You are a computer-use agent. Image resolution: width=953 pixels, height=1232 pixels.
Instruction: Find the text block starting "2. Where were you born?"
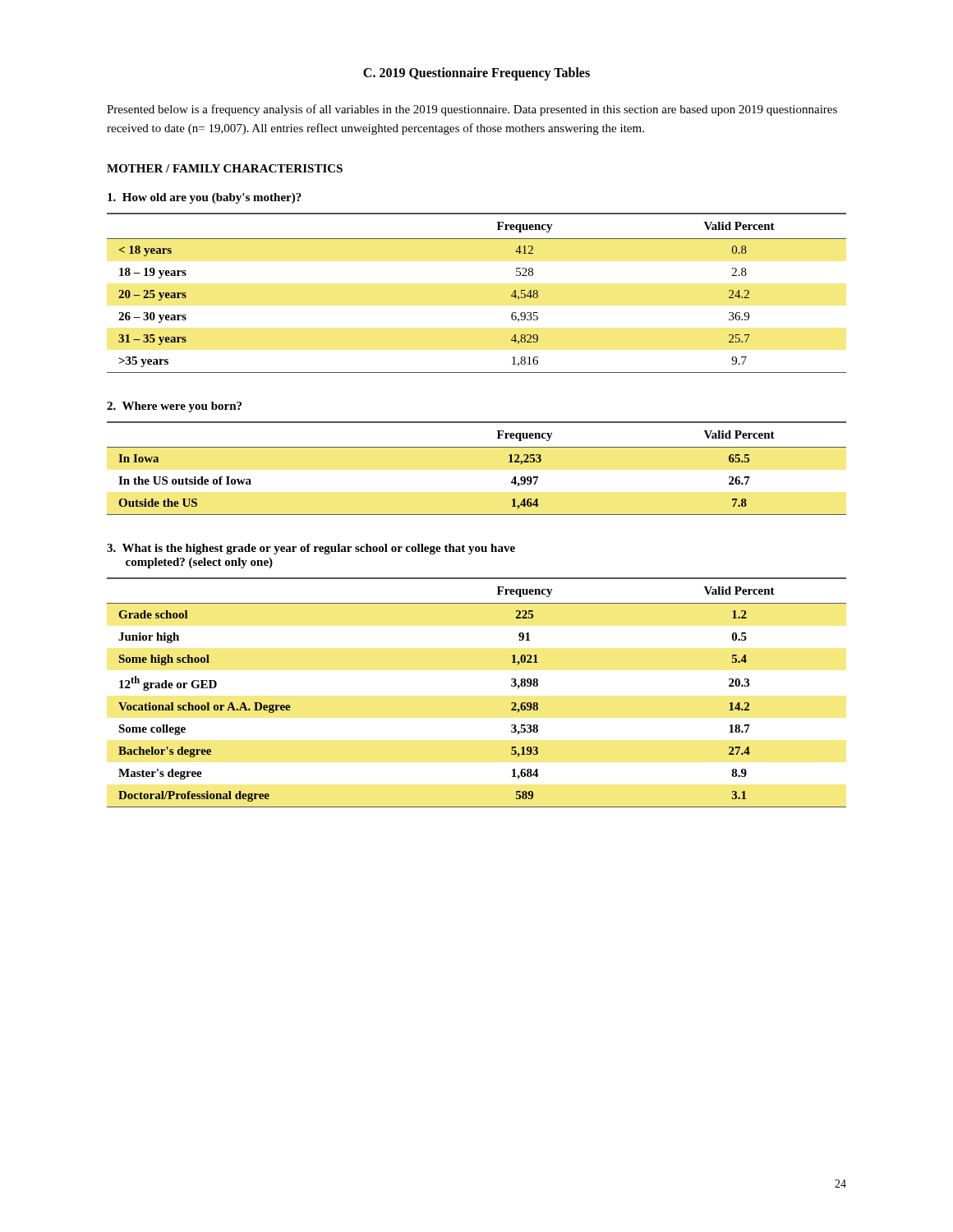click(x=175, y=405)
